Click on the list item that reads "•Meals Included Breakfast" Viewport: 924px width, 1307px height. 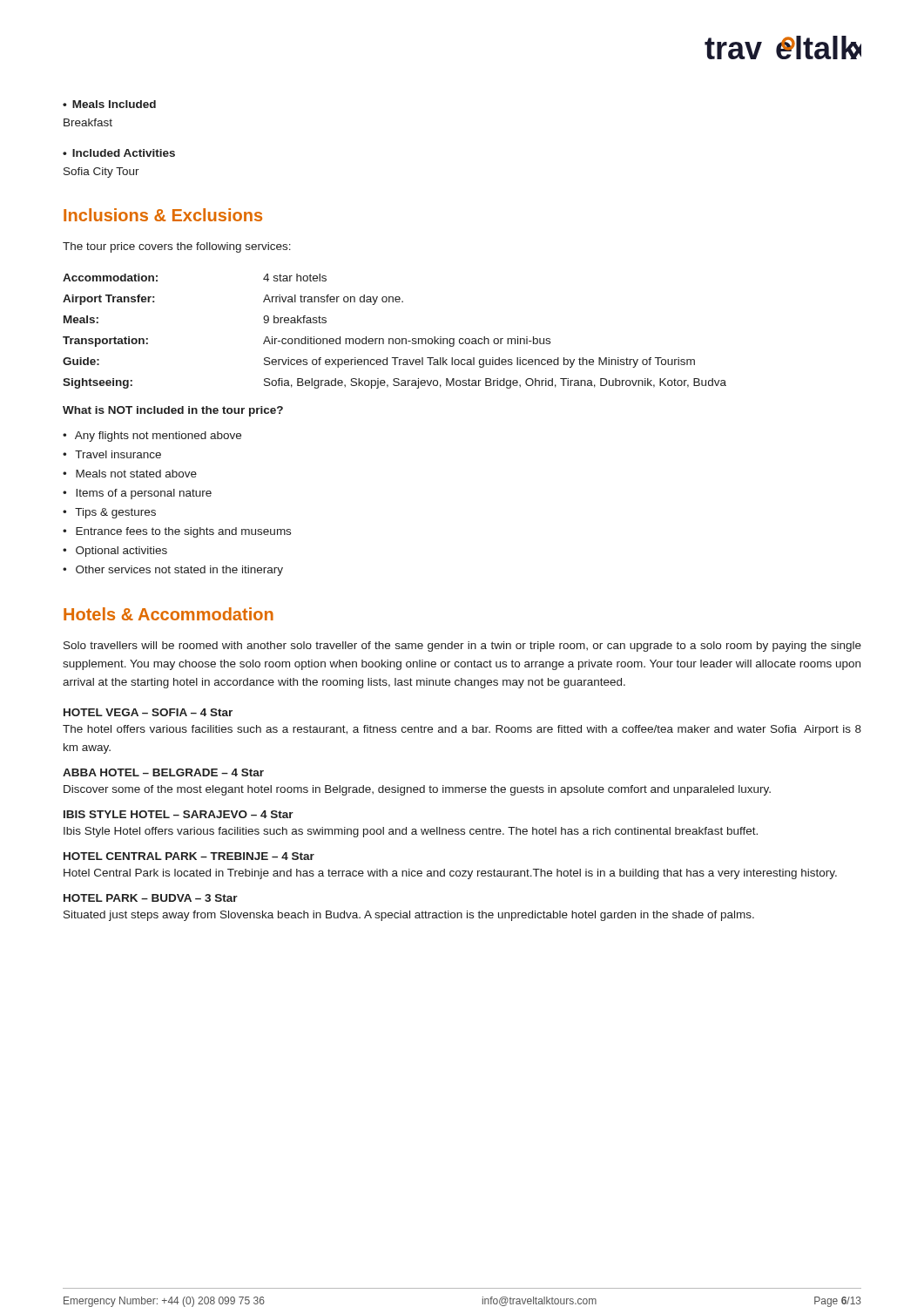click(x=110, y=113)
